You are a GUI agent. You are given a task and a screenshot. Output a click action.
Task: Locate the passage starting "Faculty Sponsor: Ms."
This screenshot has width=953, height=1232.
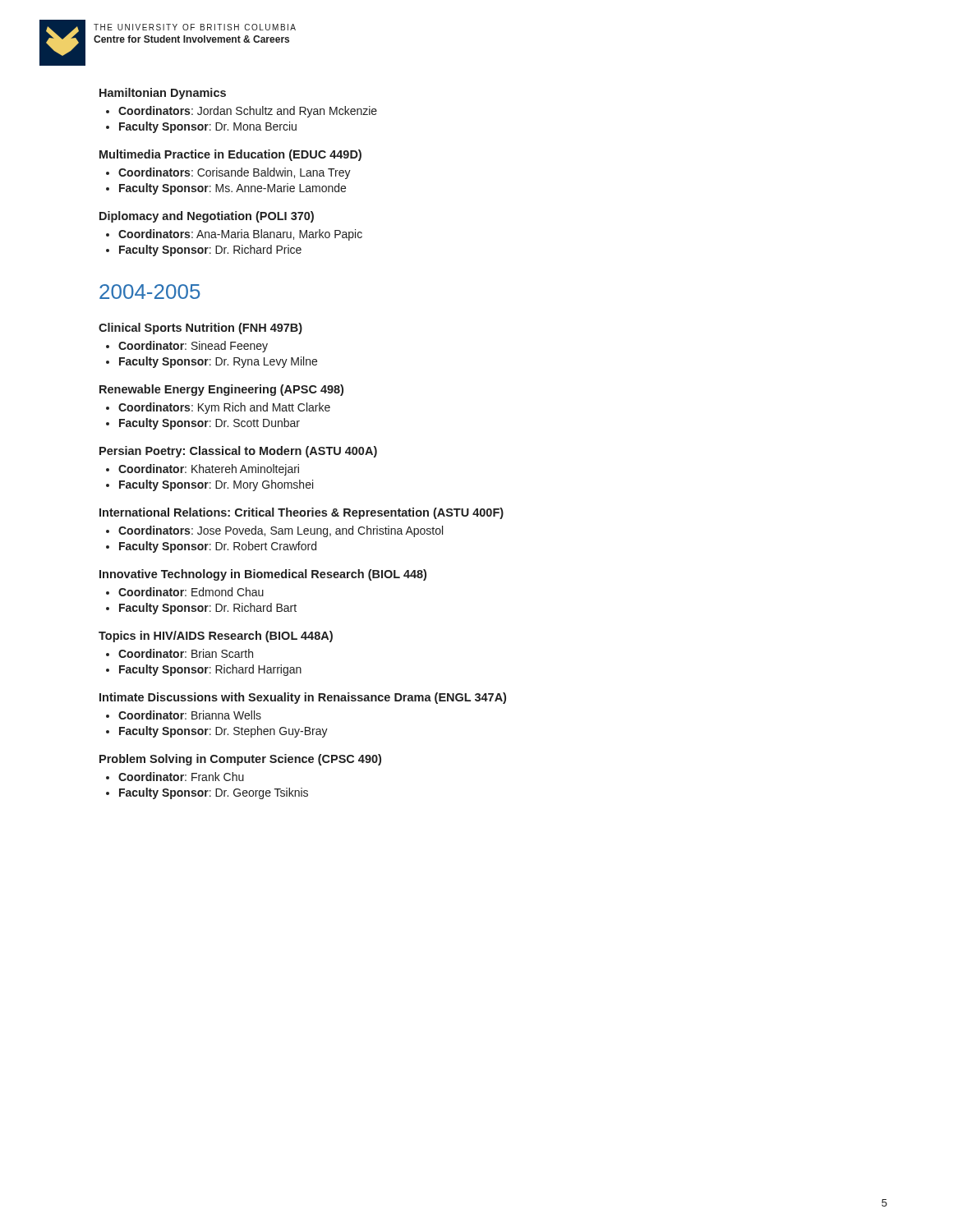coord(232,188)
